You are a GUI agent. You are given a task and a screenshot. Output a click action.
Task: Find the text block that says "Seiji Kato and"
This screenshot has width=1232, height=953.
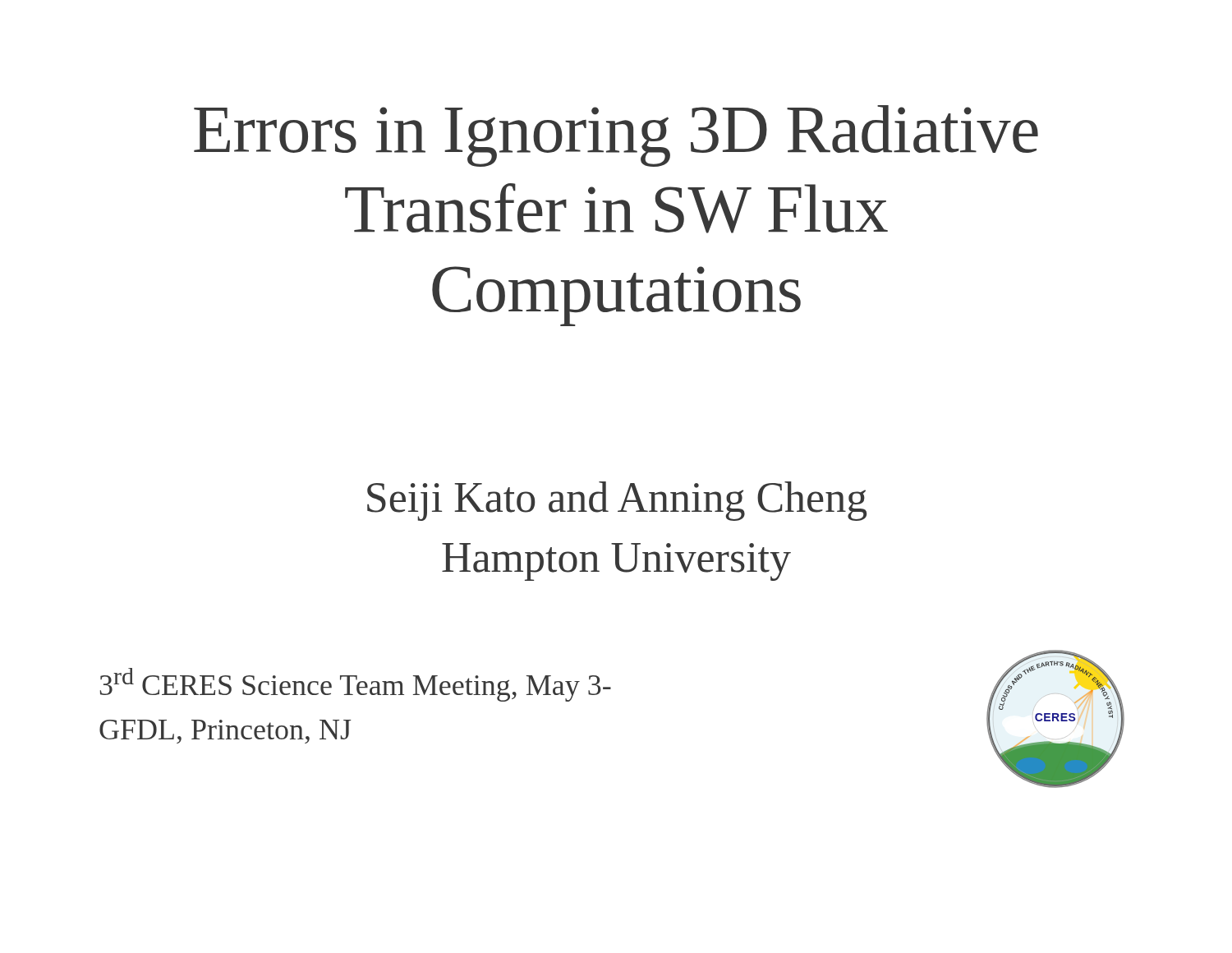(x=616, y=527)
